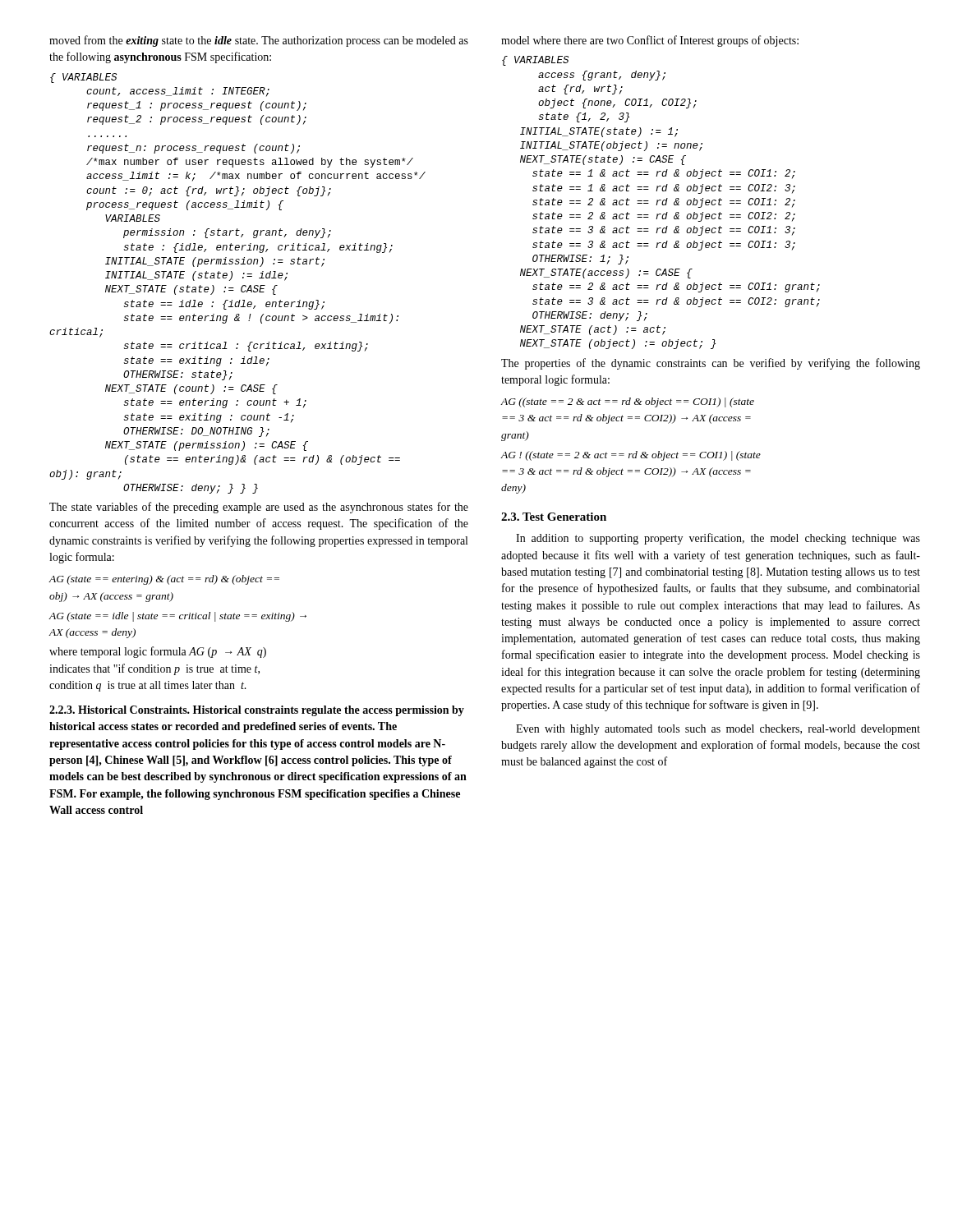Point to the block starting "2.3. Test Generation"
Viewport: 953px width, 1232px height.
pos(554,516)
